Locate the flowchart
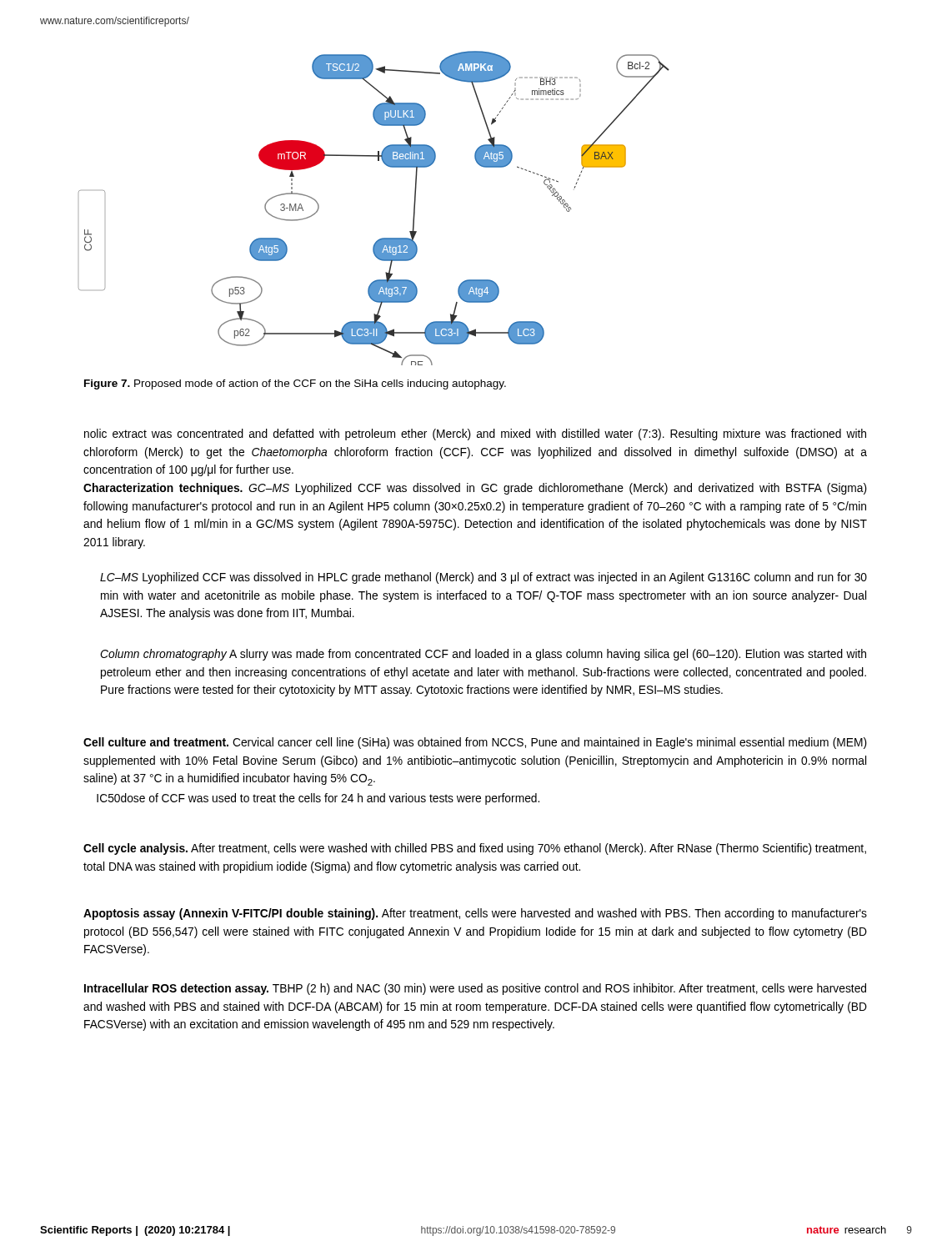Screen dimensions: 1251x952 click(x=475, y=198)
